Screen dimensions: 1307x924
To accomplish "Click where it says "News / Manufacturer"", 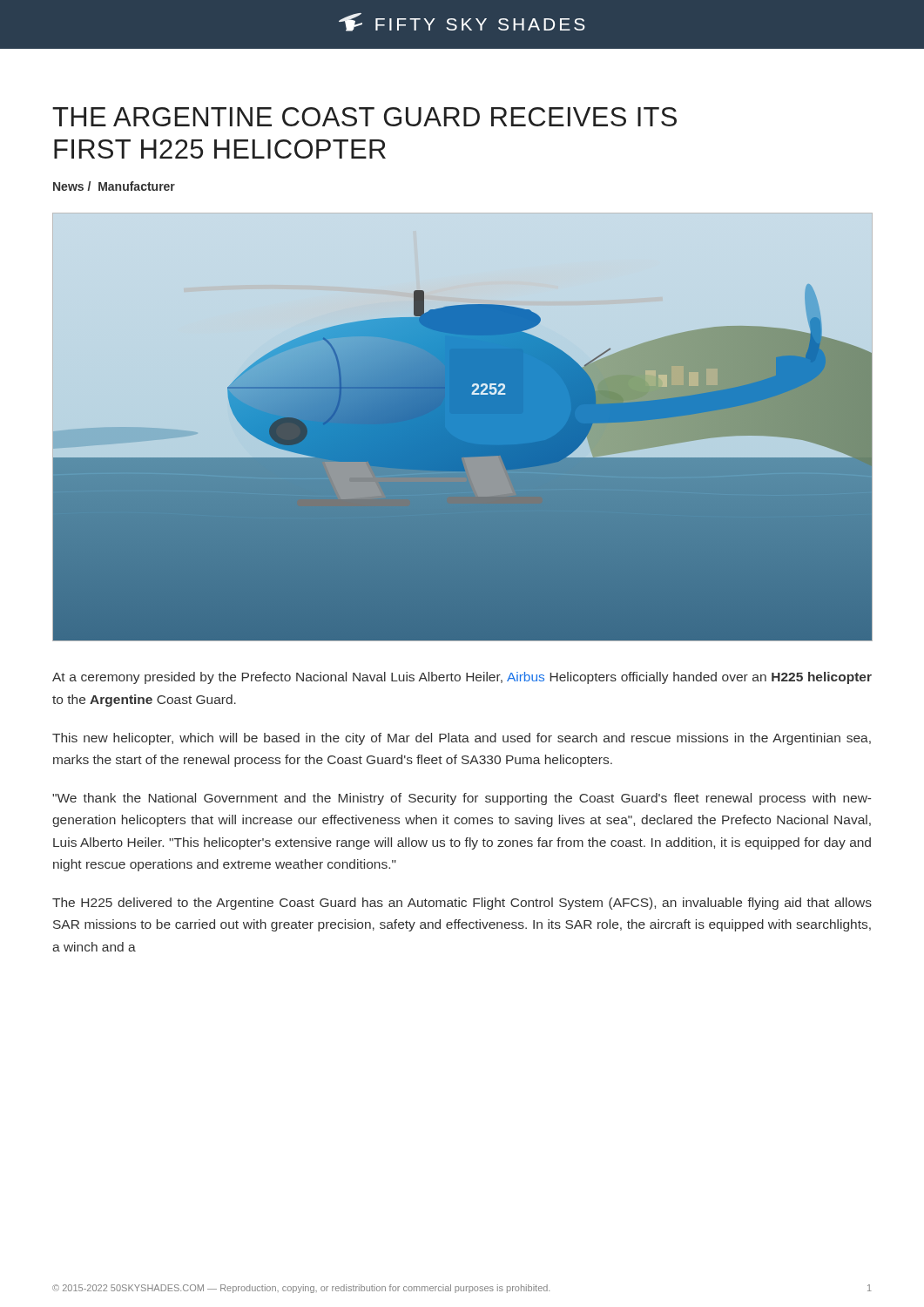I will coord(114,187).
